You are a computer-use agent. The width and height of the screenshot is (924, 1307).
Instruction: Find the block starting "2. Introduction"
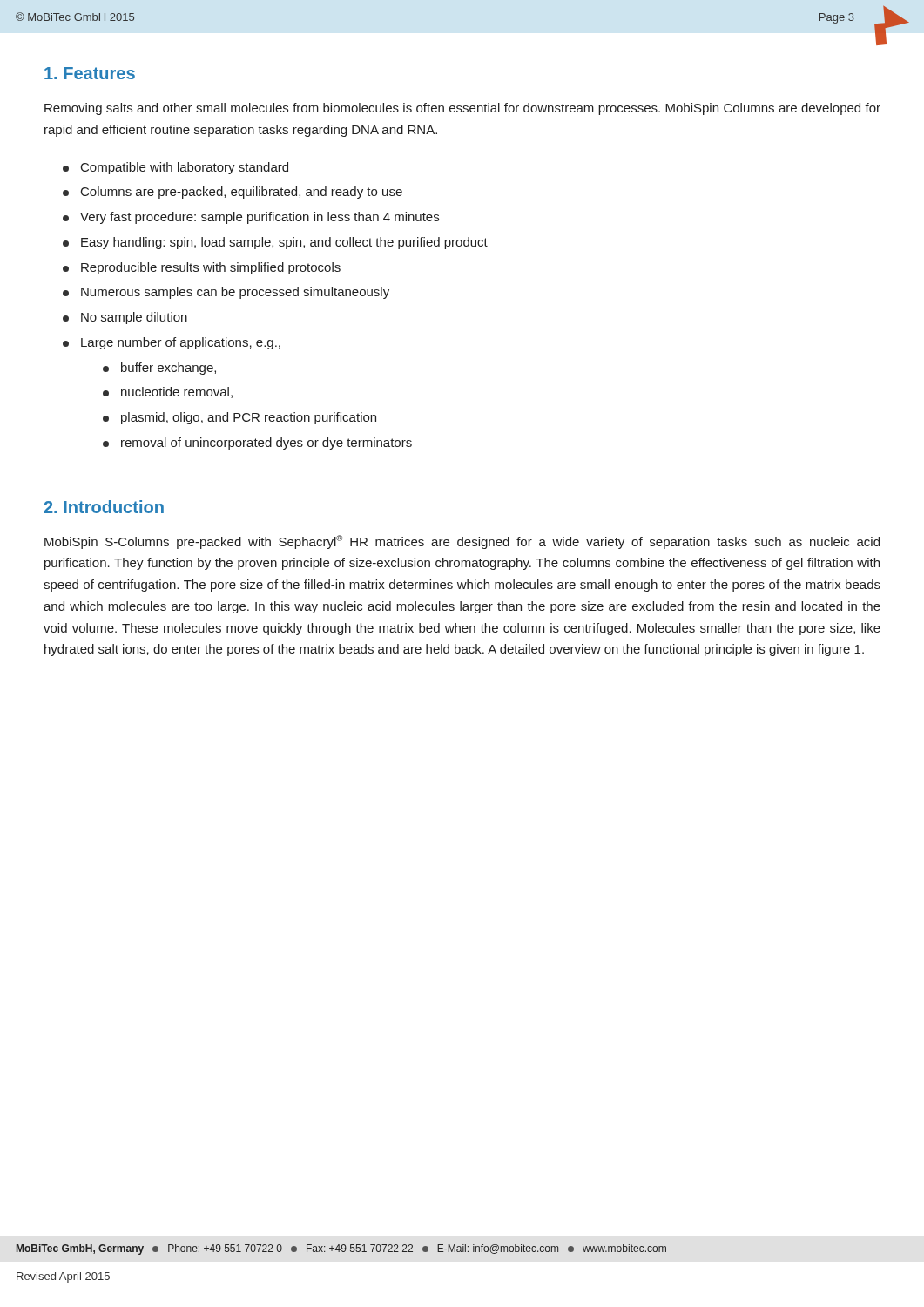pos(104,507)
